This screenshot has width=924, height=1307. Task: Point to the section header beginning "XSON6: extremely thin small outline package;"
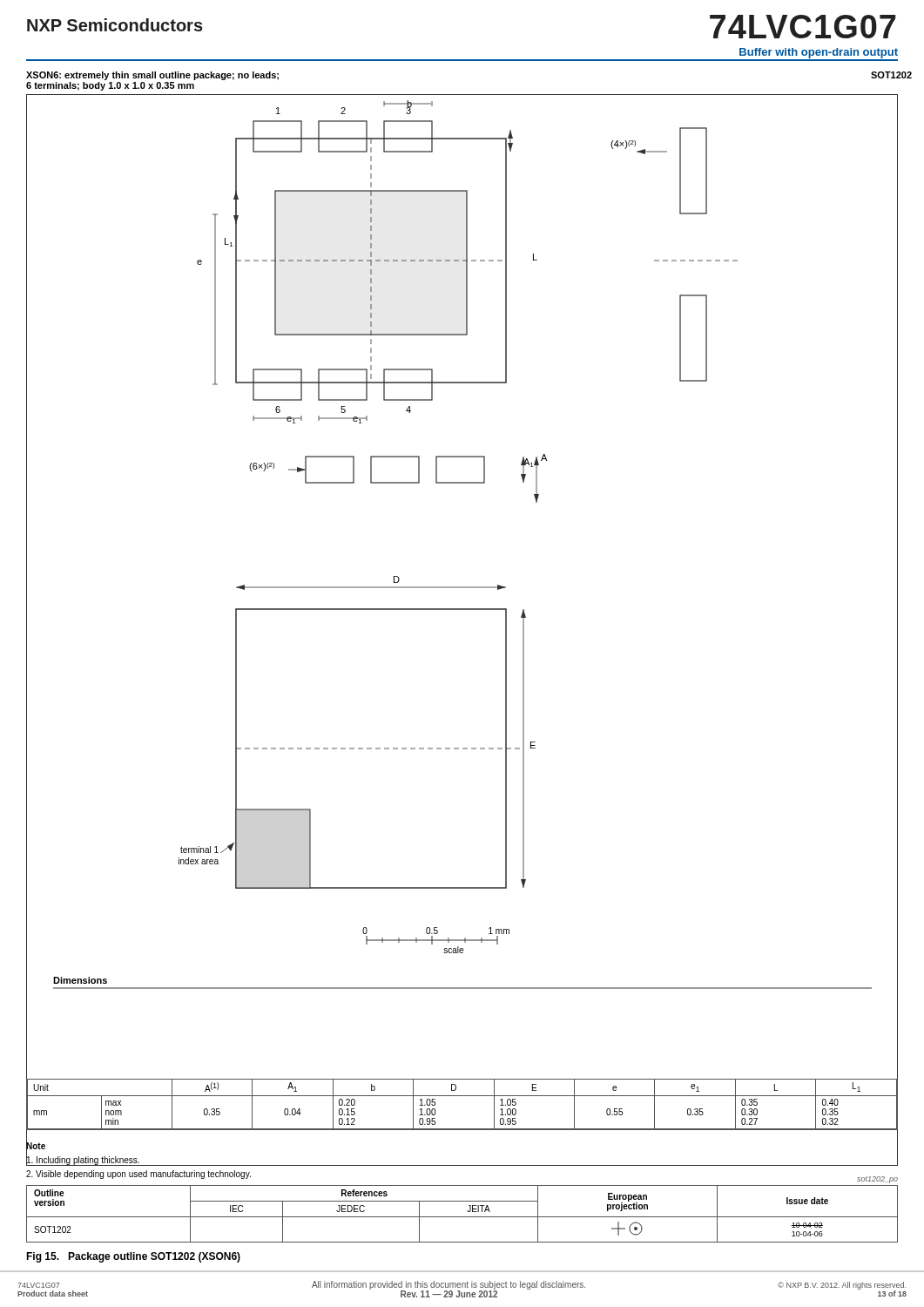tap(153, 80)
